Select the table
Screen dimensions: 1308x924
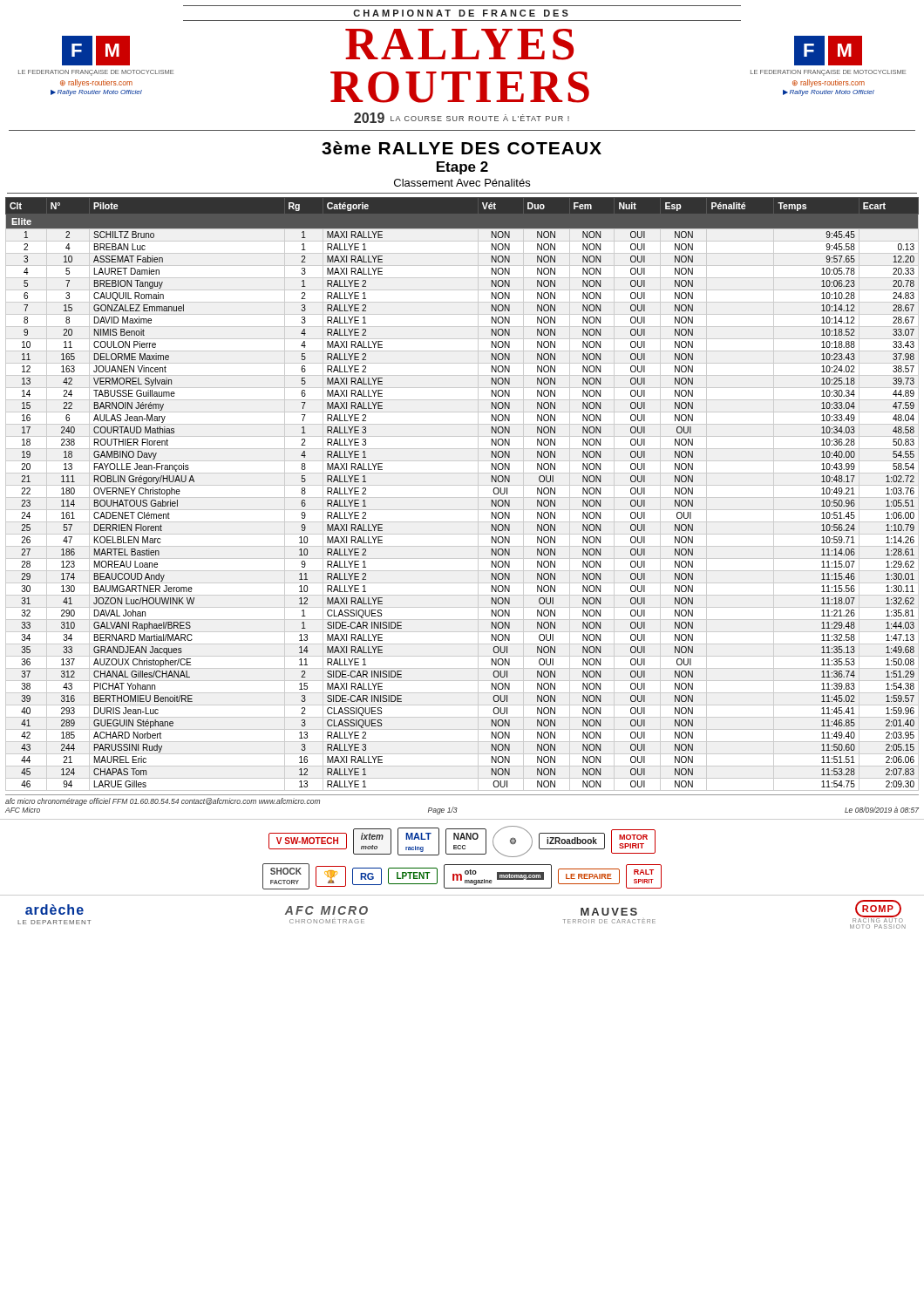click(462, 494)
